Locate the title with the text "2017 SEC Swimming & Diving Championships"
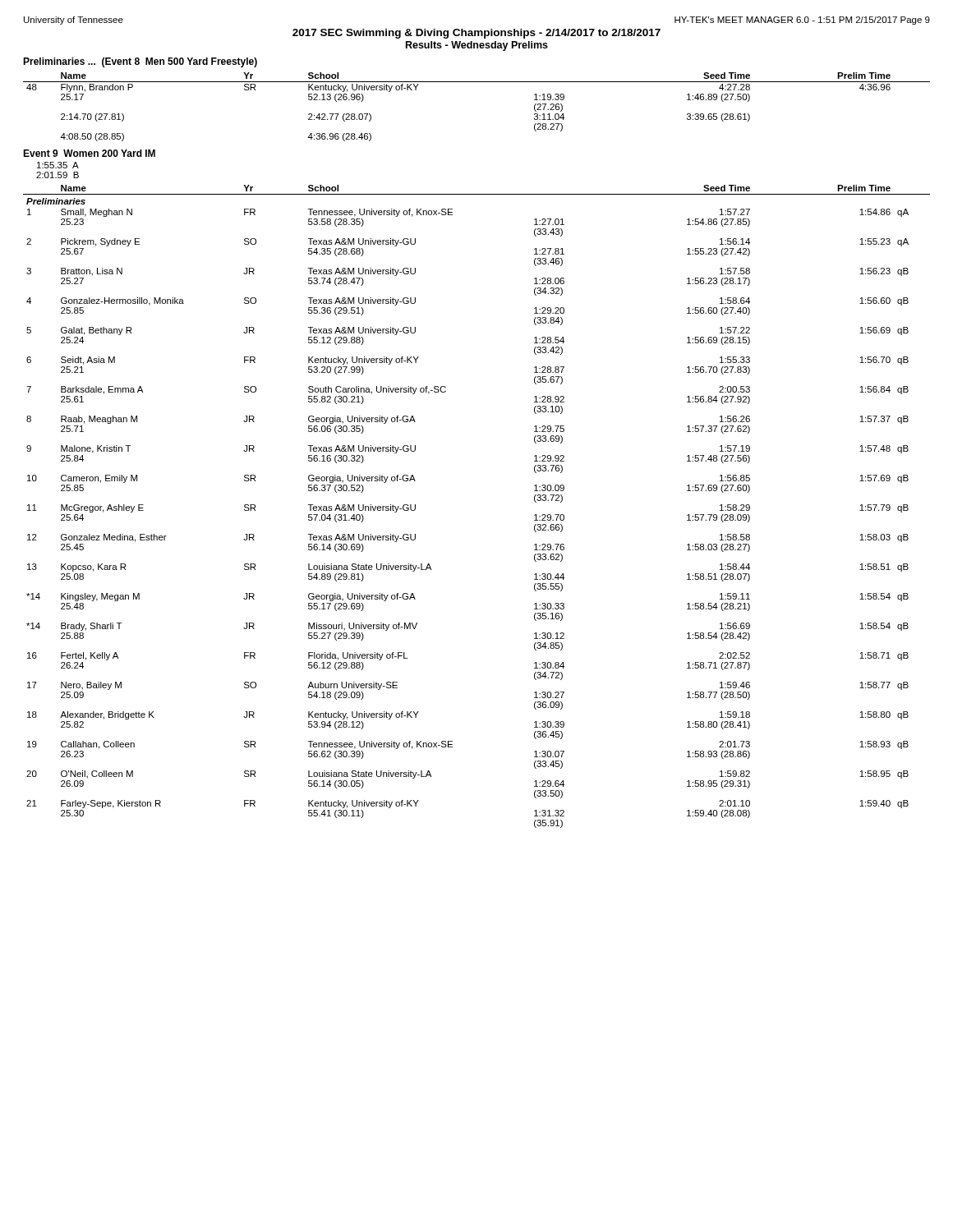Image resolution: width=953 pixels, height=1232 pixels. point(476,32)
